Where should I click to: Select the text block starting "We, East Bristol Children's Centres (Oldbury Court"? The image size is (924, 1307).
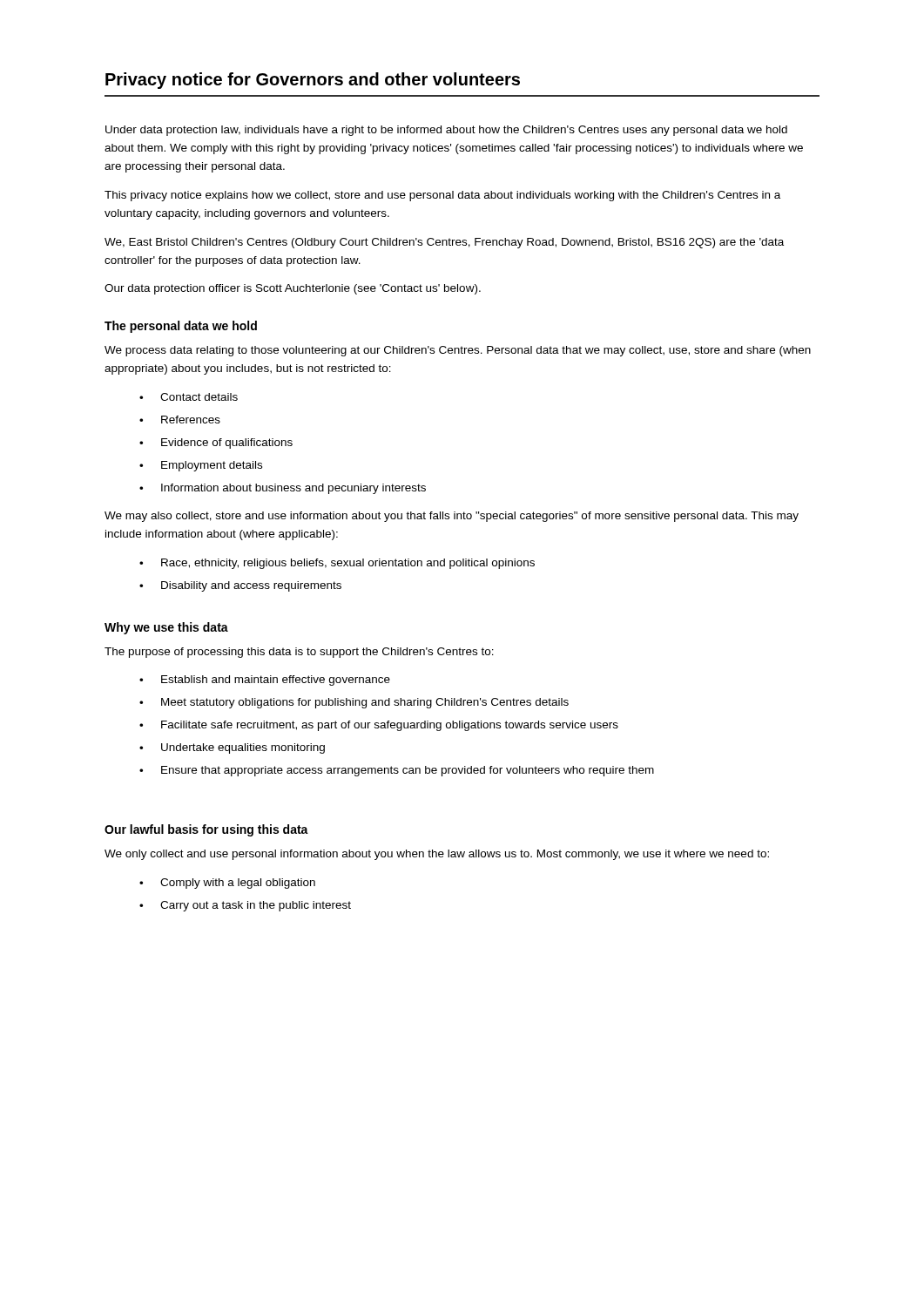pos(444,251)
